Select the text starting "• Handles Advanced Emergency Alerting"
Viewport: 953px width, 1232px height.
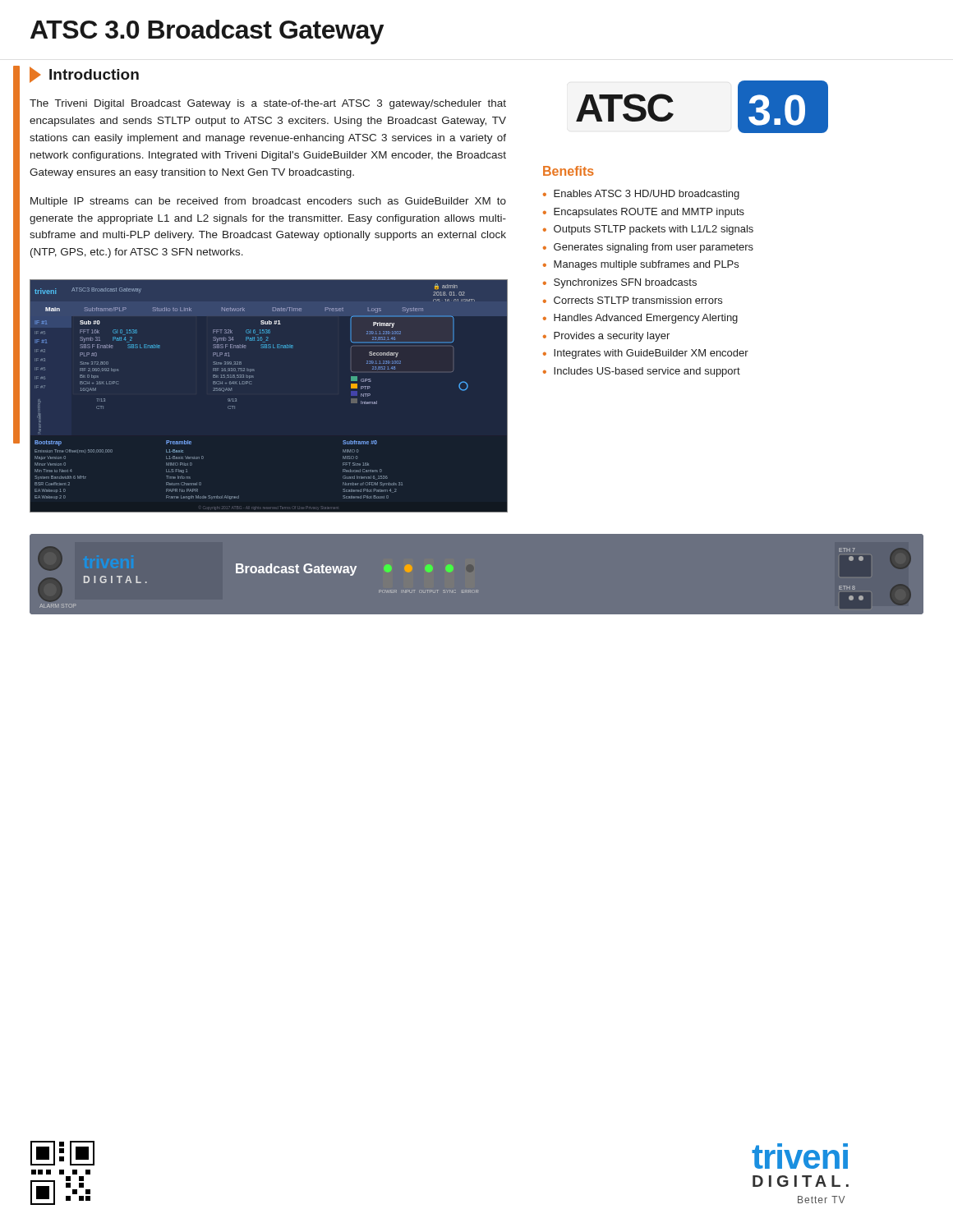tap(640, 319)
